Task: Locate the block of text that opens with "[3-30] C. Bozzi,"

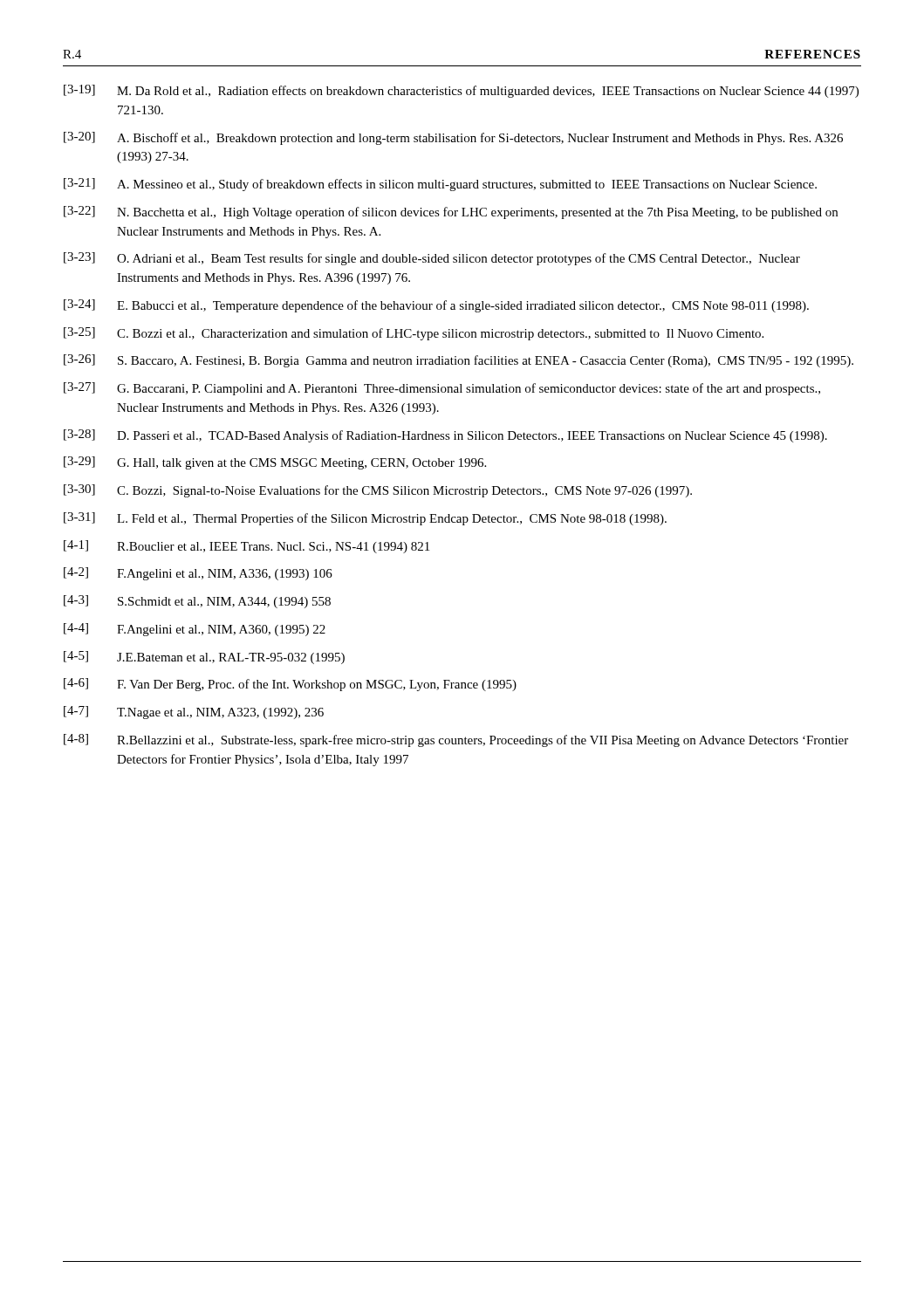Action: point(462,491)
